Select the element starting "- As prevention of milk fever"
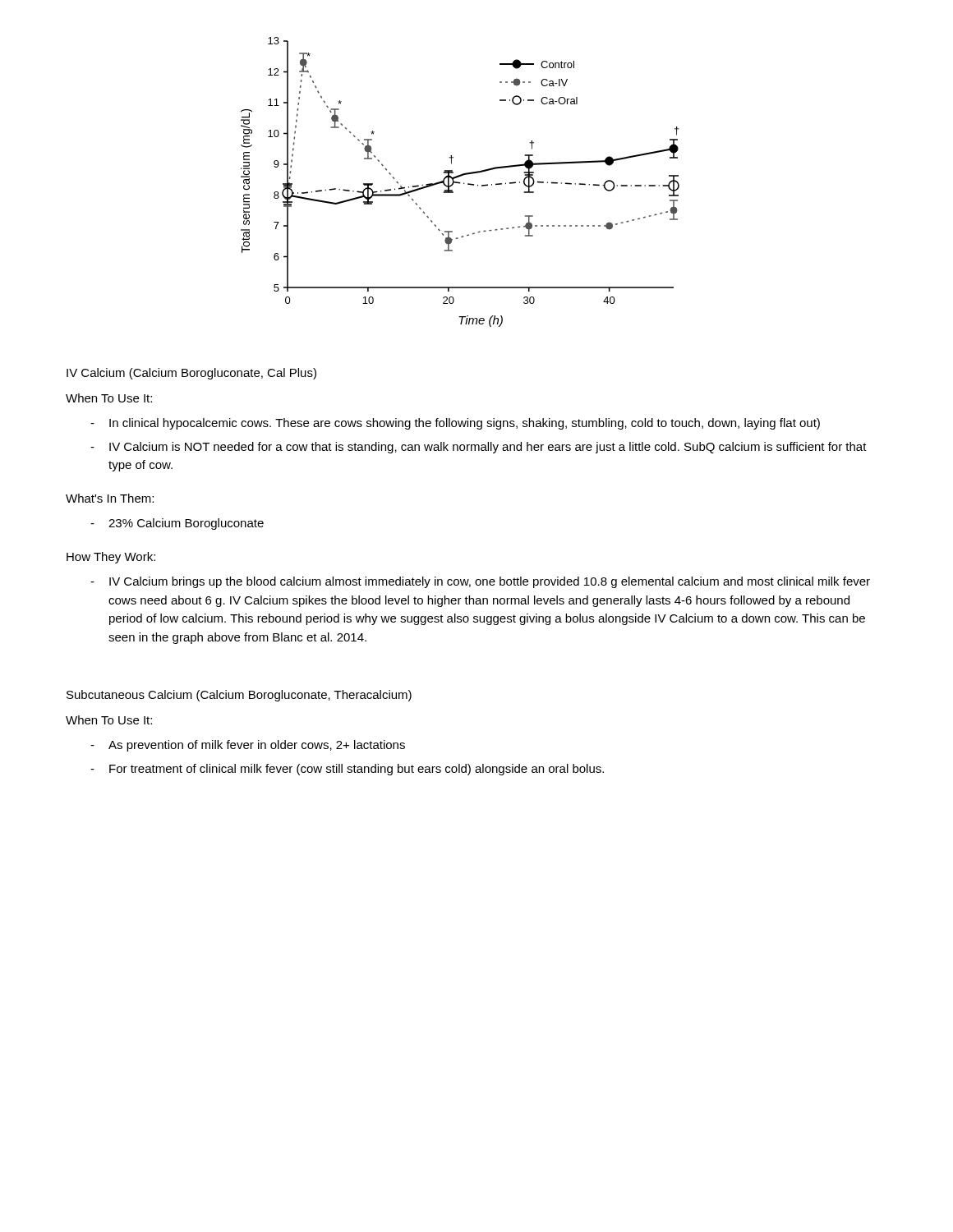The width and height of the screenshot is (953, 1232). (x=248, y=746)
